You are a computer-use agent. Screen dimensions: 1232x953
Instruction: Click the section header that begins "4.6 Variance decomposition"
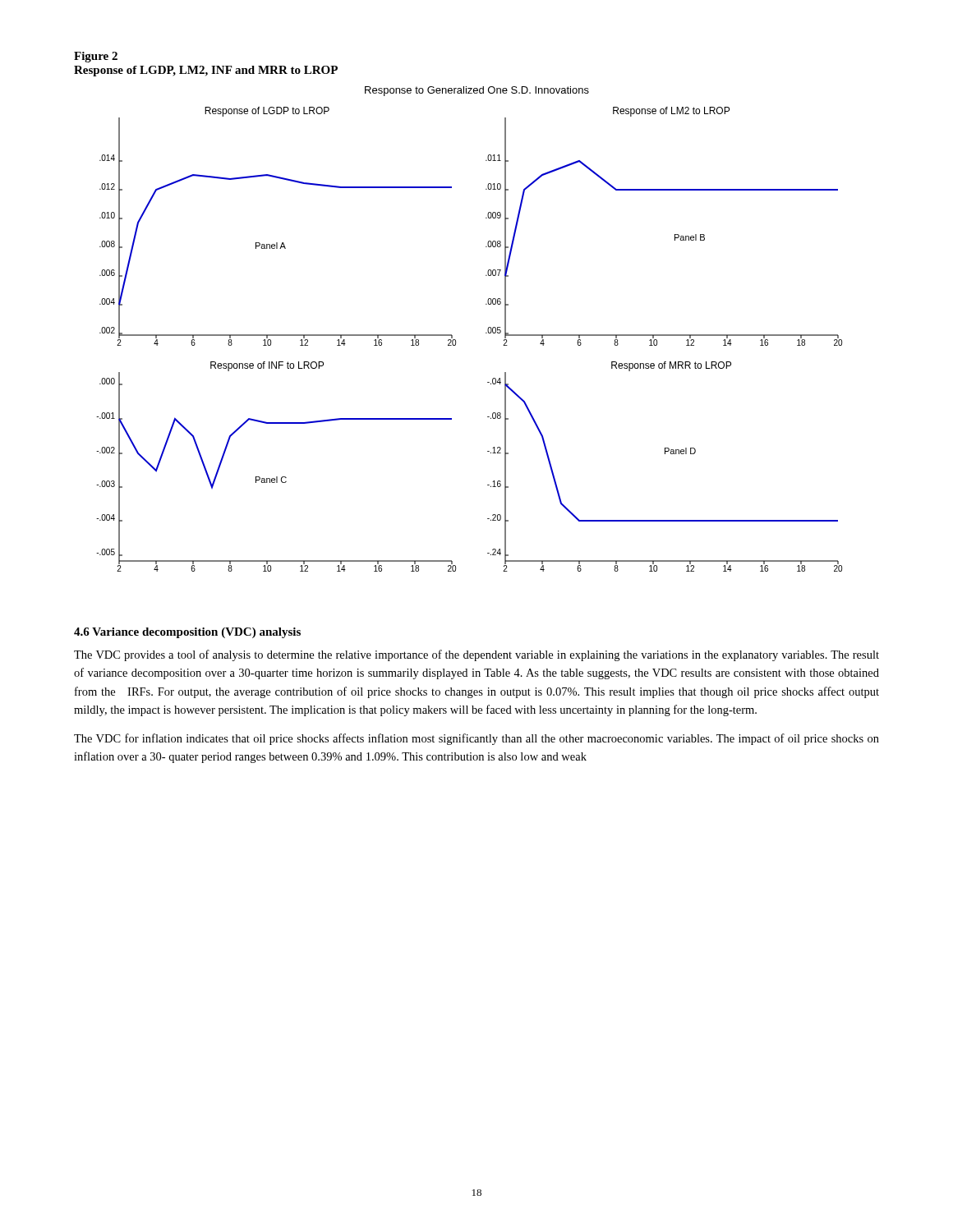pos(187,632)
